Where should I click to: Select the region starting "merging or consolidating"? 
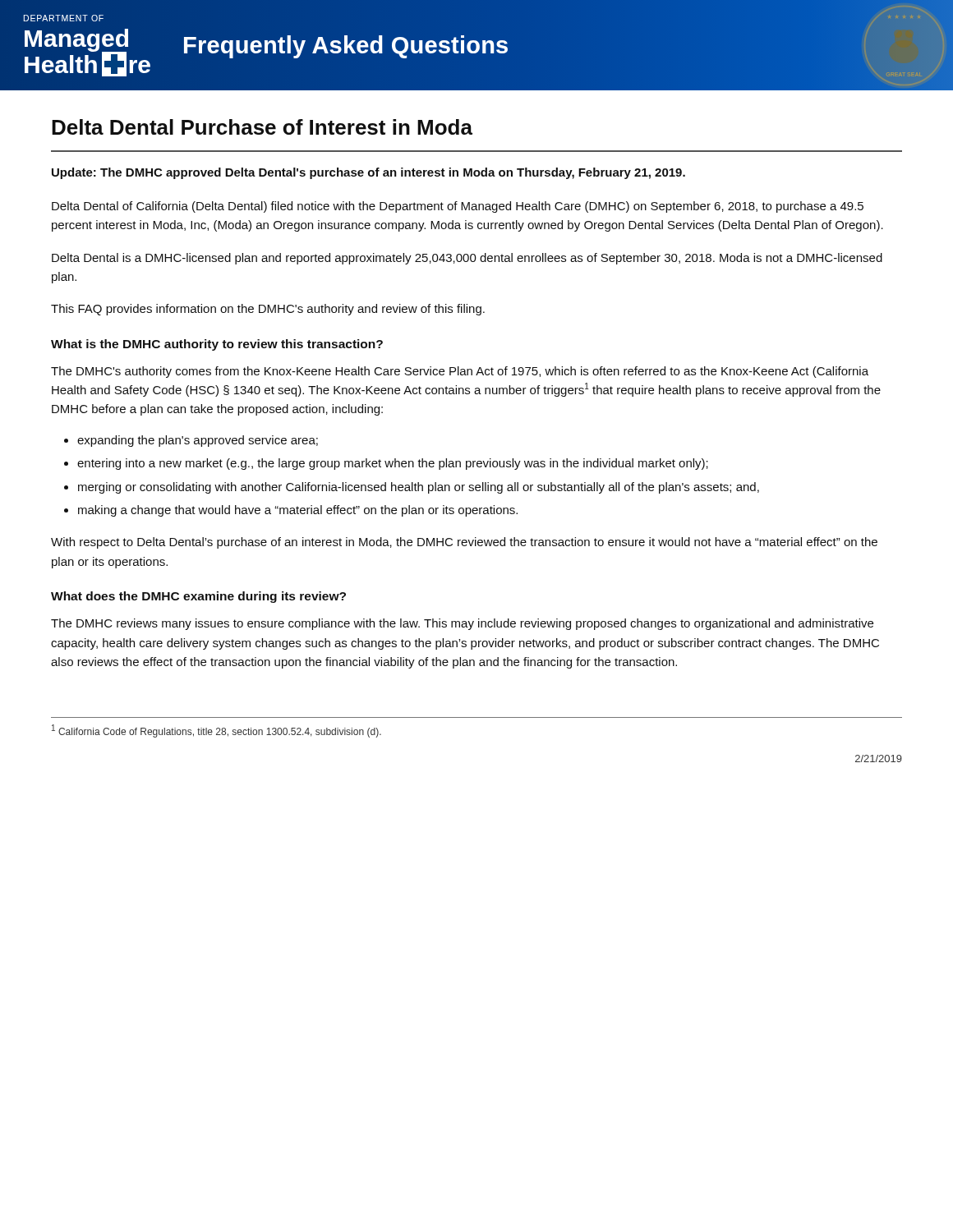(419, 486)
